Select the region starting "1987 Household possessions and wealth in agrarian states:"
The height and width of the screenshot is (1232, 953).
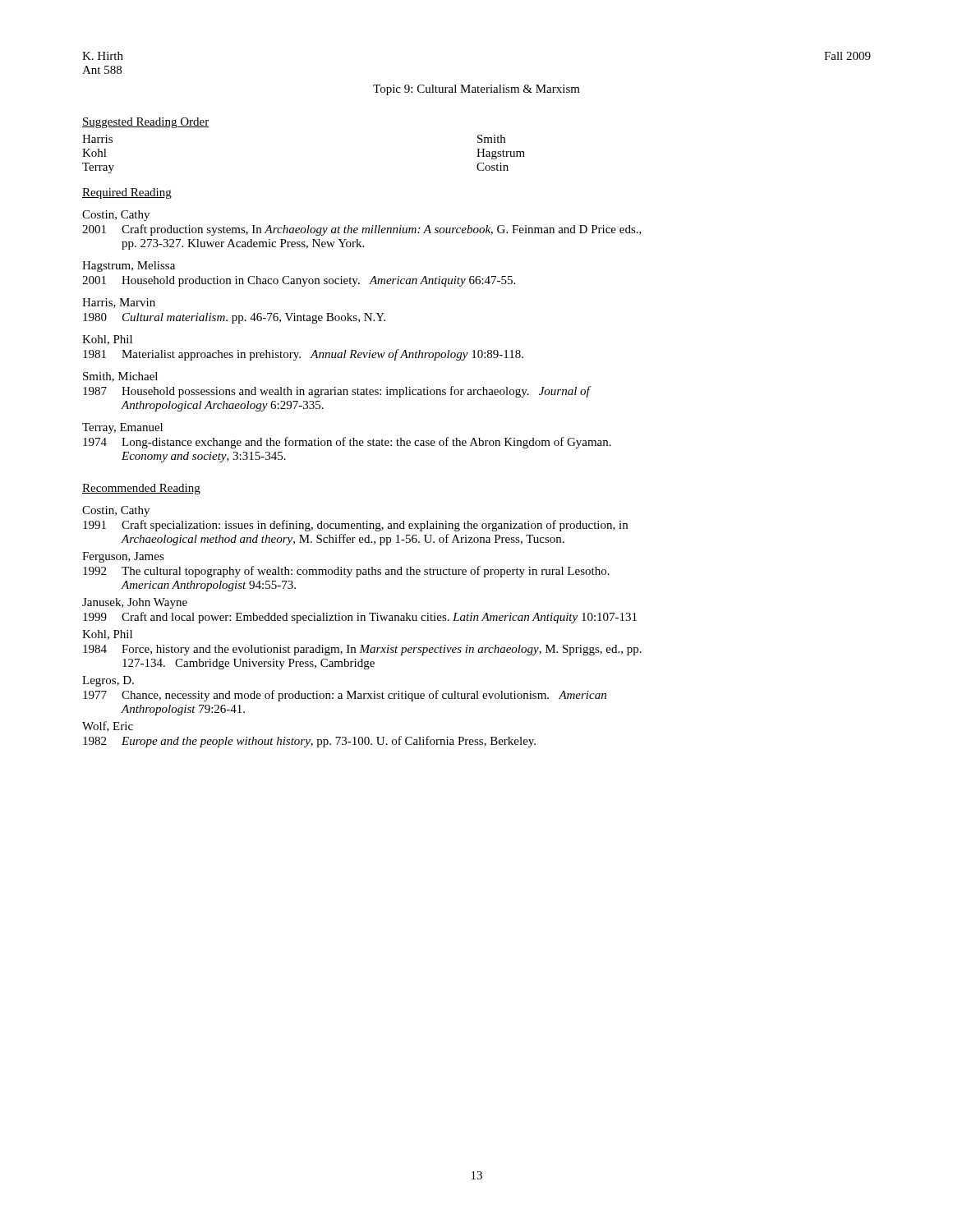click(476, 398)
